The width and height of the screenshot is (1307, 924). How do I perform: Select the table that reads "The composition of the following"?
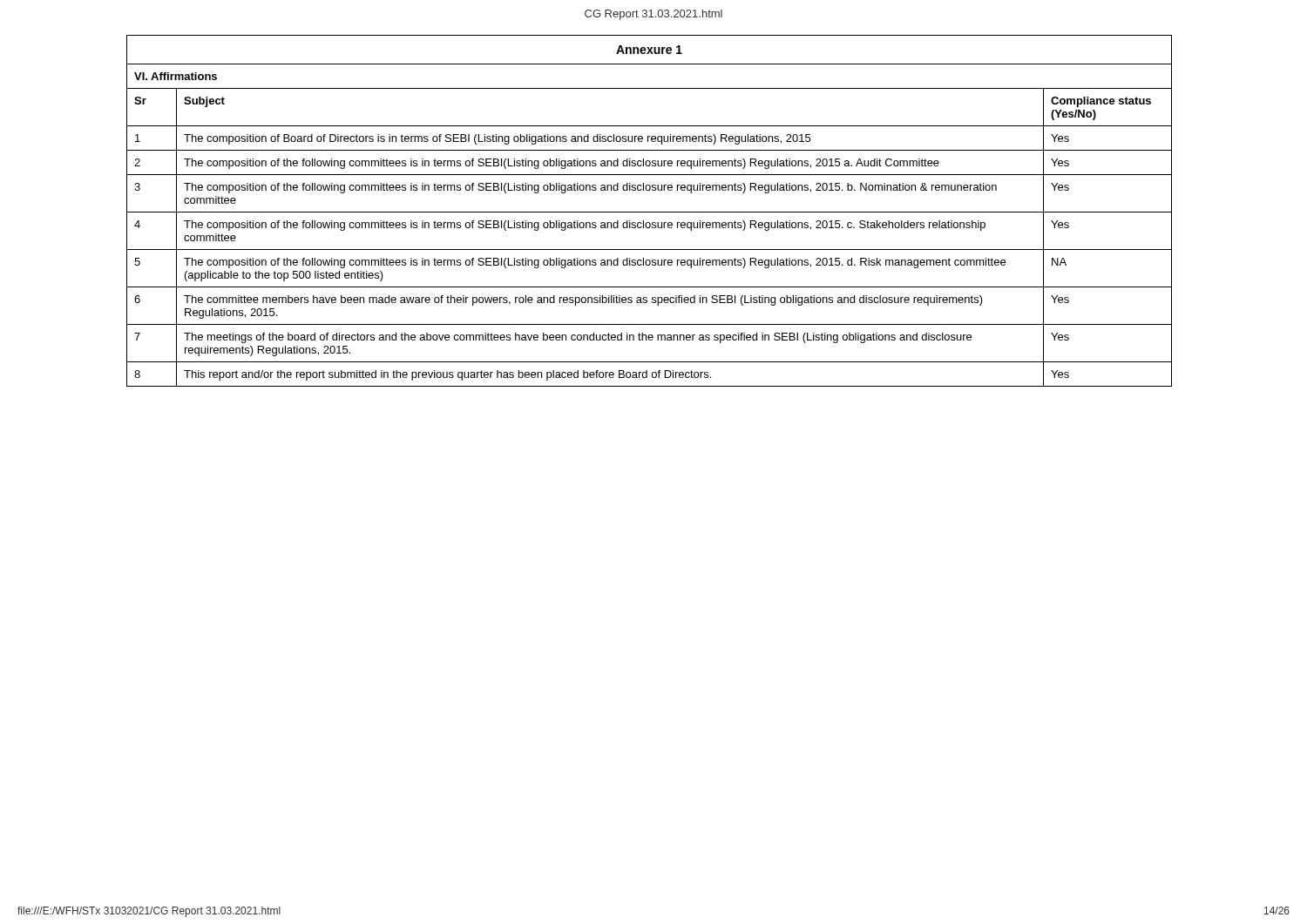pyautogui.click(x=649, y=225)
